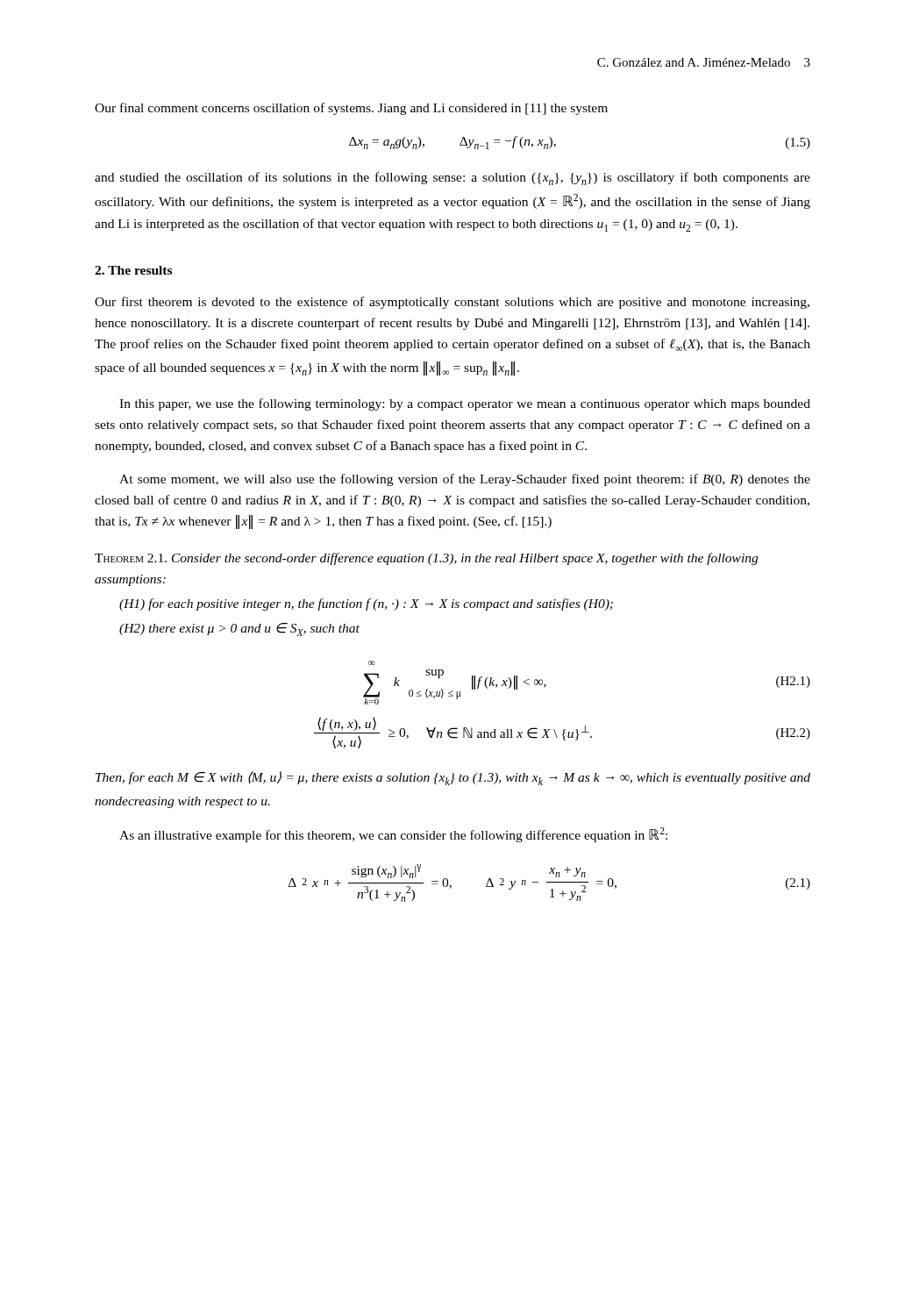Click the passage that begins "Our first theorem is devoted"
The width and height of the screenshot is (905, 1316).
[452, 336]
